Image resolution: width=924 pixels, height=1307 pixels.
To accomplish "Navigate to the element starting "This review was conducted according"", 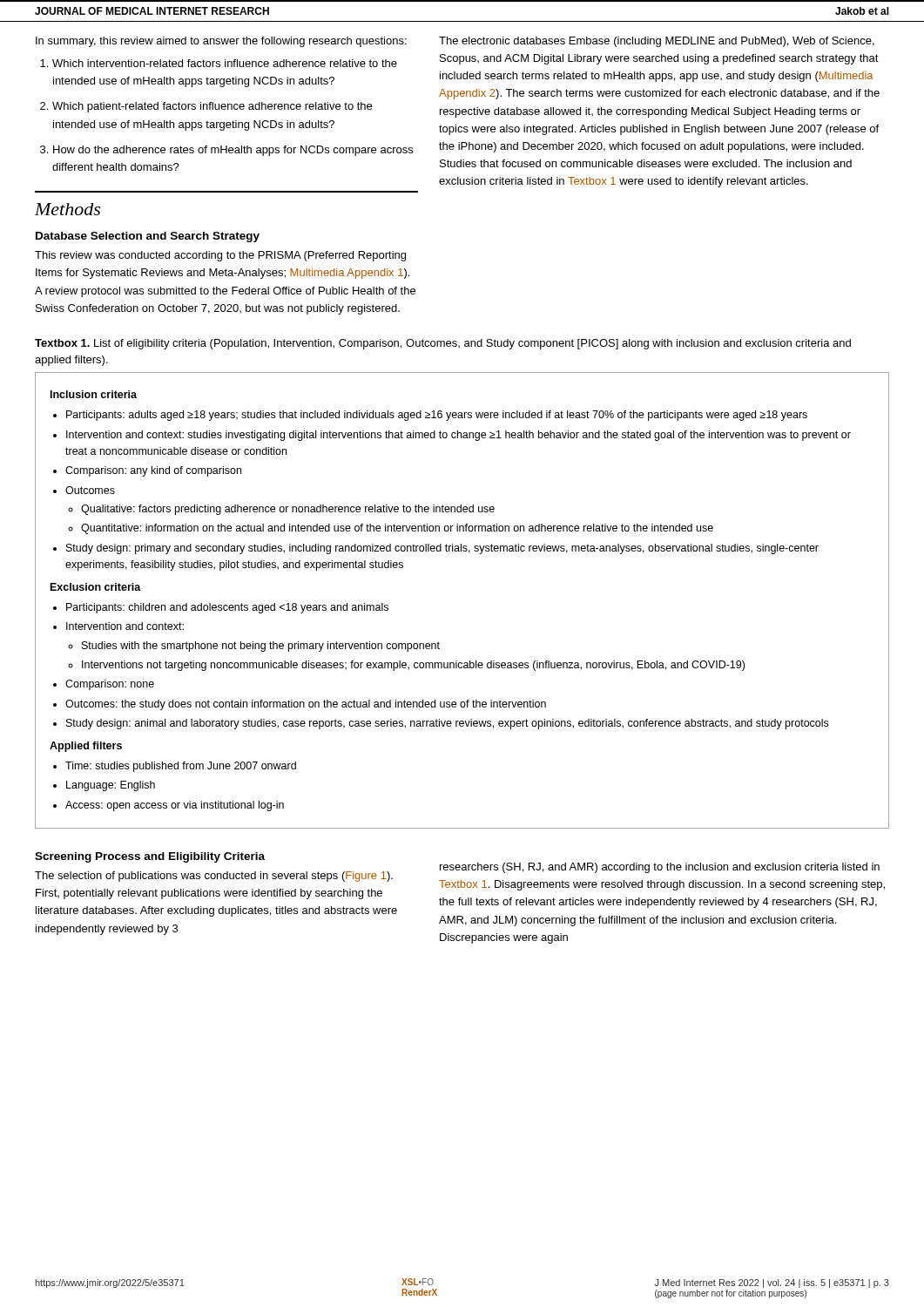I will [x=225, y=281].
